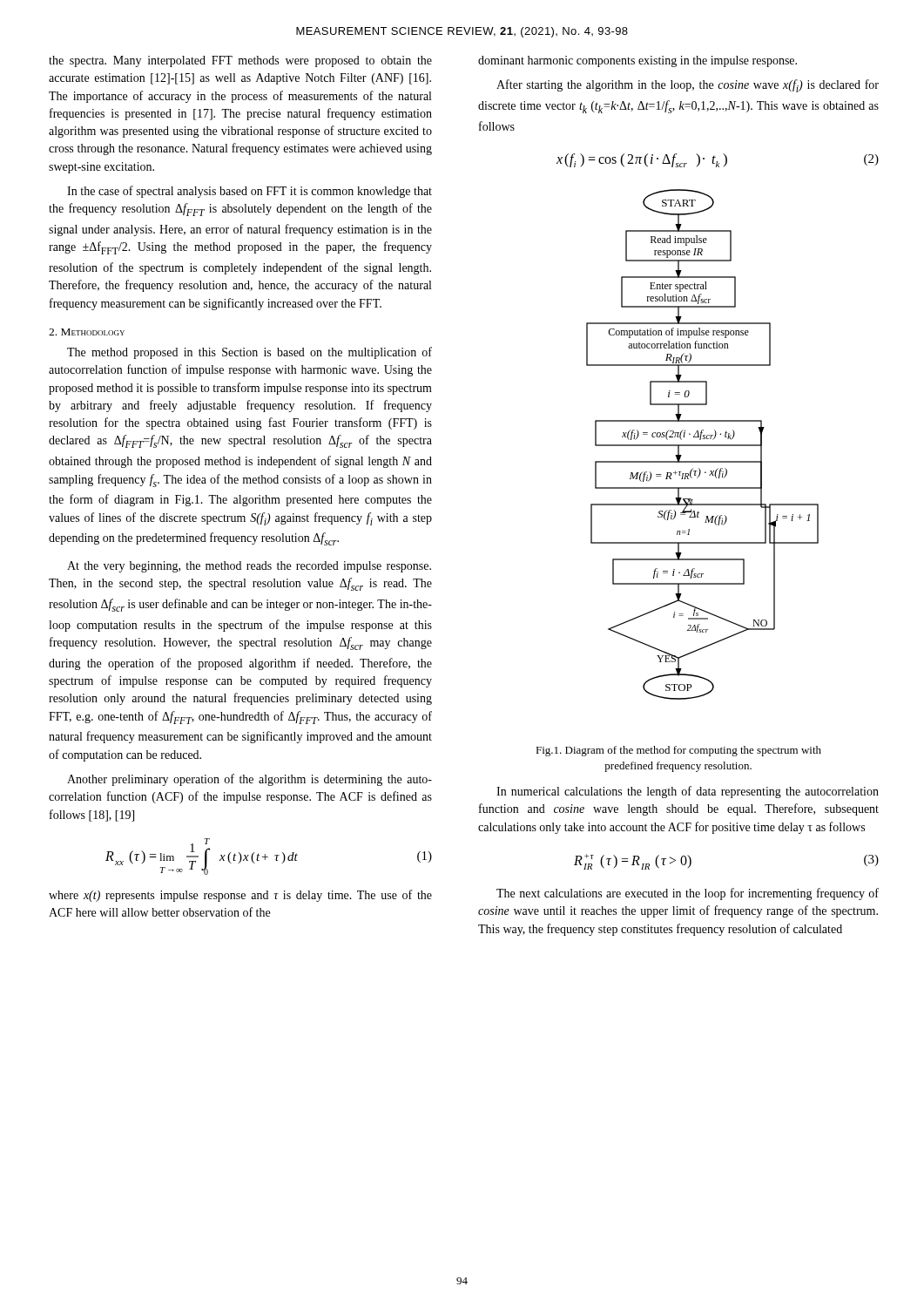The image size is (924, 1307).
Task: Locate the element starting "dominant harmonic components existing in the"
Action: pyautogui.click(x=678, y=61)
